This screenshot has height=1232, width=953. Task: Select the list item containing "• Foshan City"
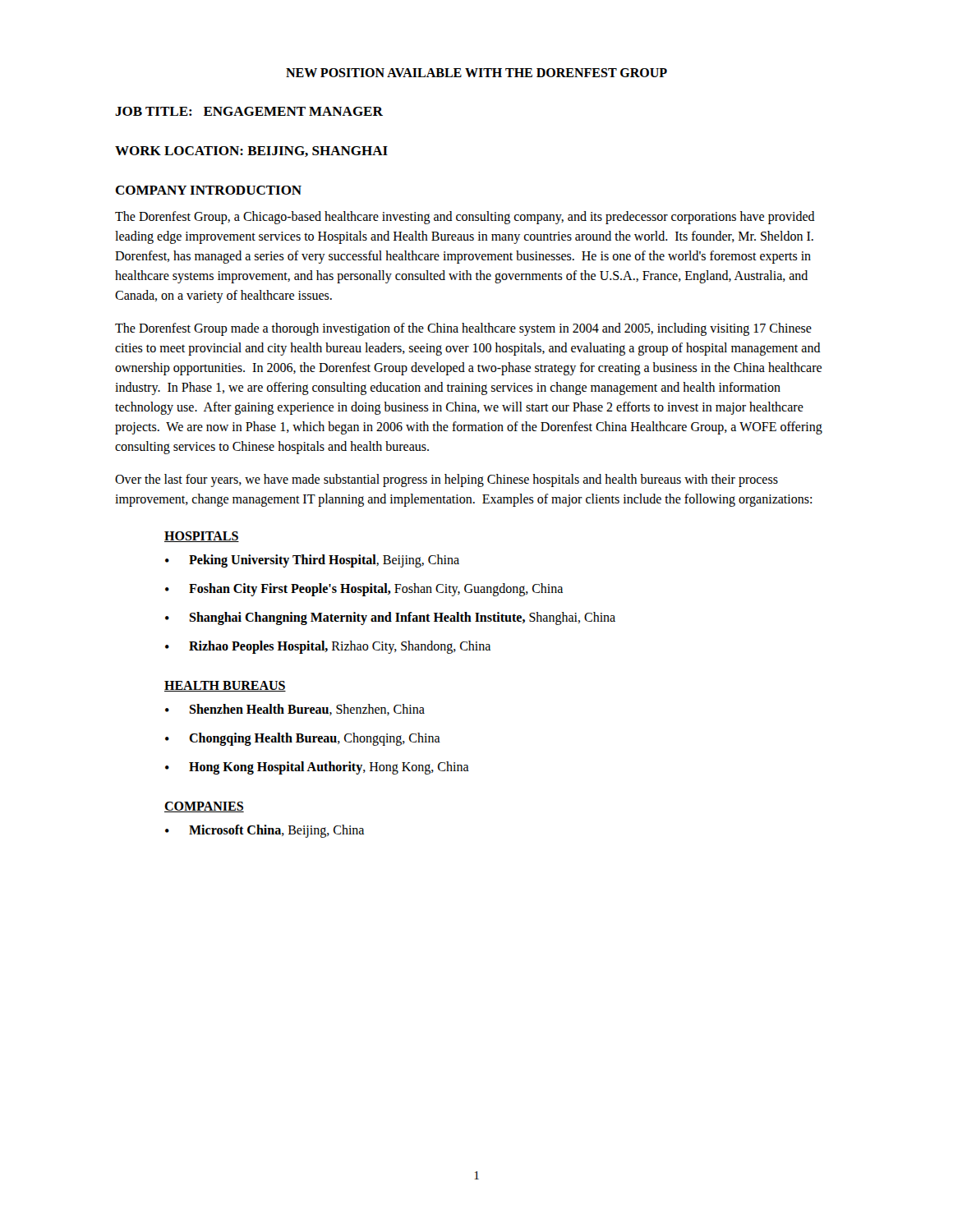tap(364, 590)
